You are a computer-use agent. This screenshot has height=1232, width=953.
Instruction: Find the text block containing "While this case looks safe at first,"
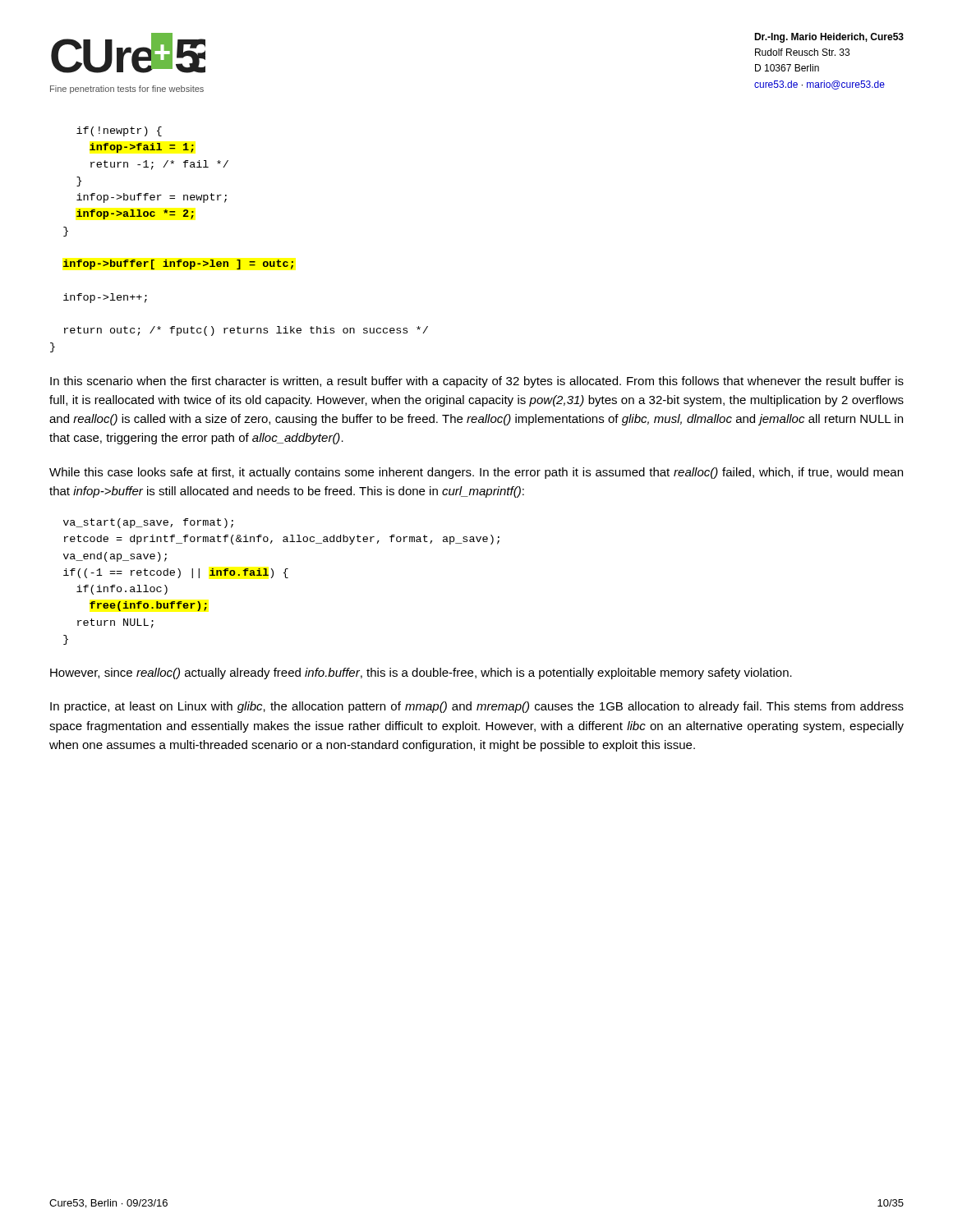(x=476, y=481)
